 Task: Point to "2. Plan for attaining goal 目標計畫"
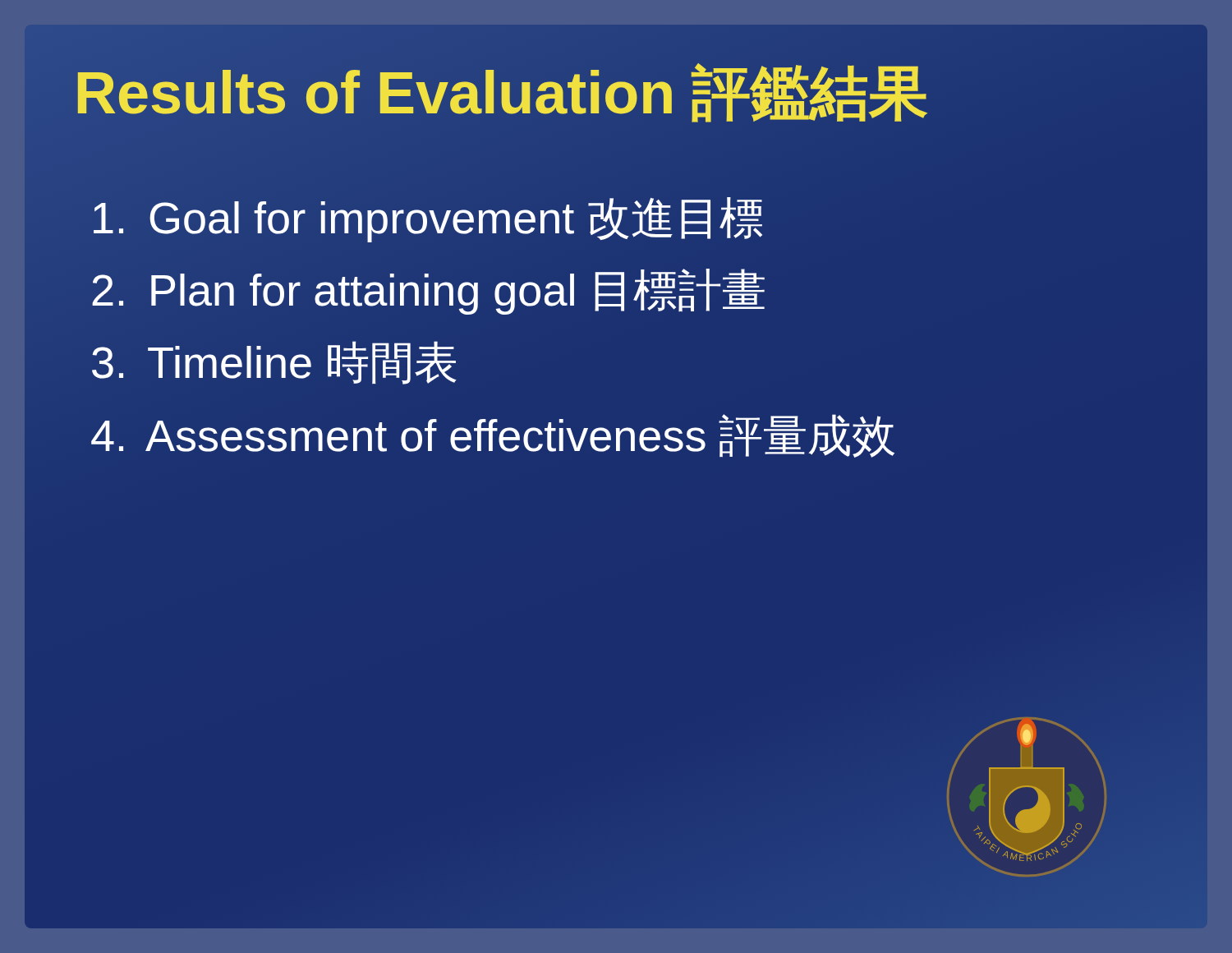(428, 290)
